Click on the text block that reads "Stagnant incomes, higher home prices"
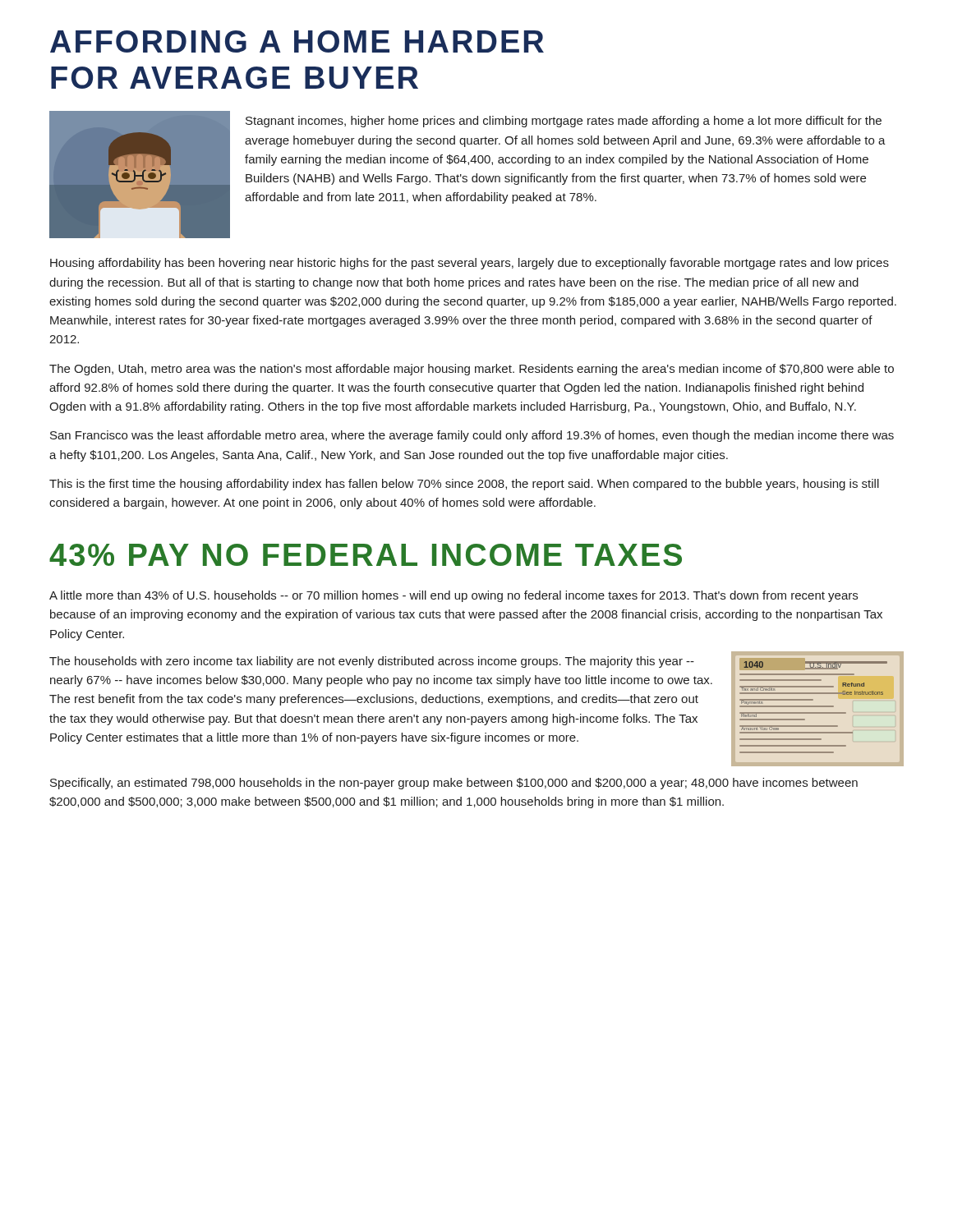Image resolution: width=953 pixels, height=1232 pixels. [x=565, y=159]
